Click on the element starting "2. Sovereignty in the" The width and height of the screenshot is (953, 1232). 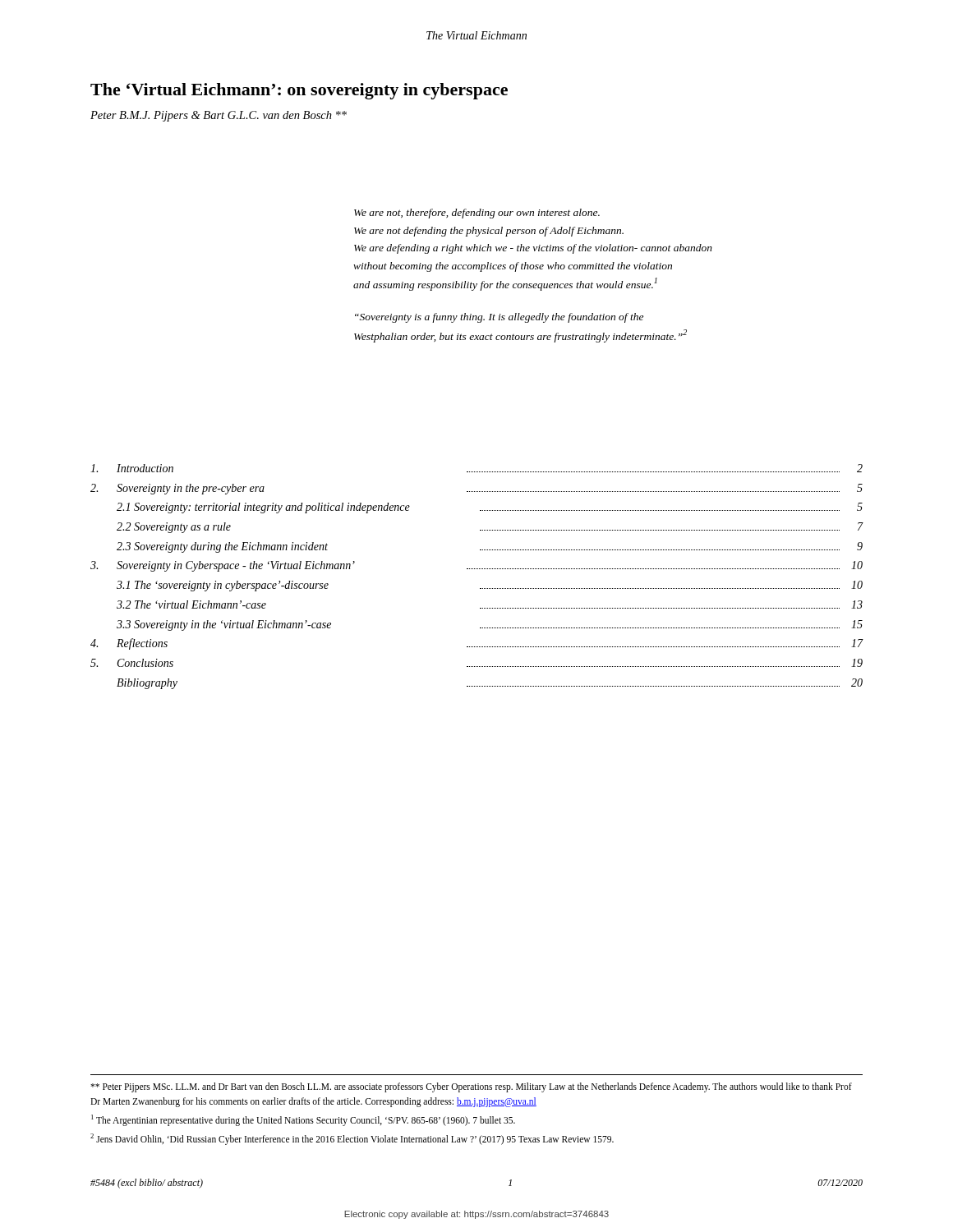coord(476,488)
